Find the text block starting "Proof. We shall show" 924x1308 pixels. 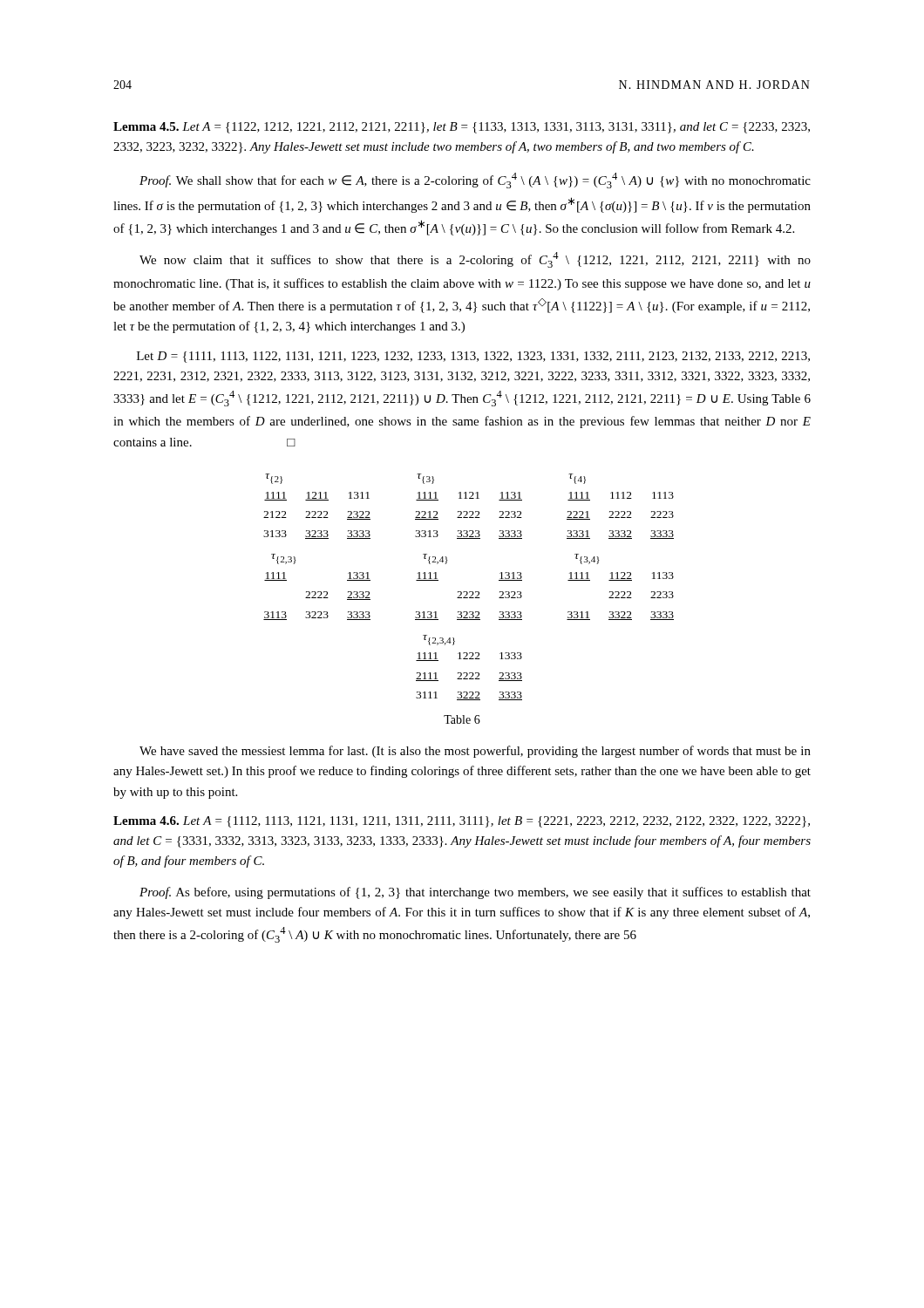click(462, 203)
